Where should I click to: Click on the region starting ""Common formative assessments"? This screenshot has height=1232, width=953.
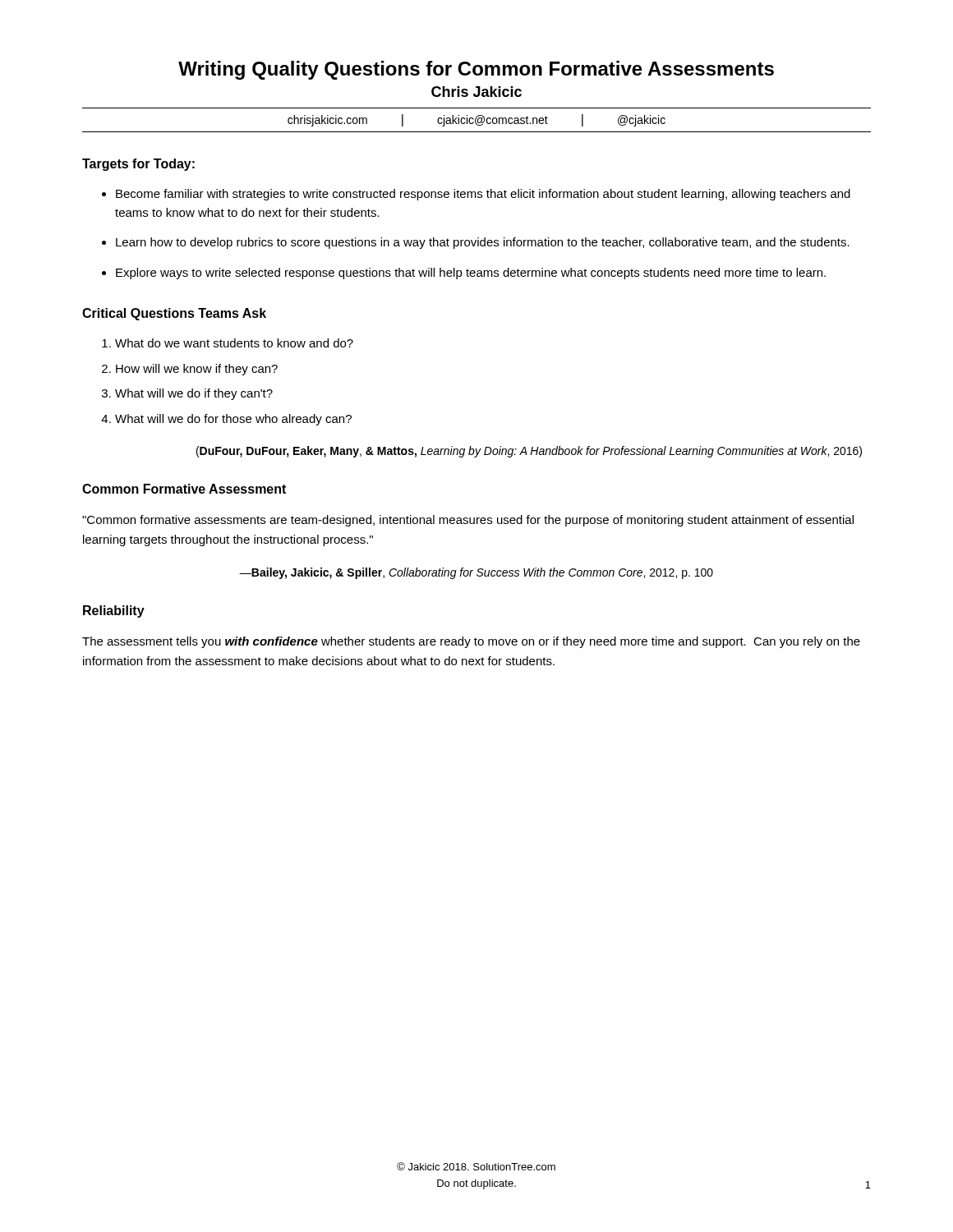click(x=468, y=529)
